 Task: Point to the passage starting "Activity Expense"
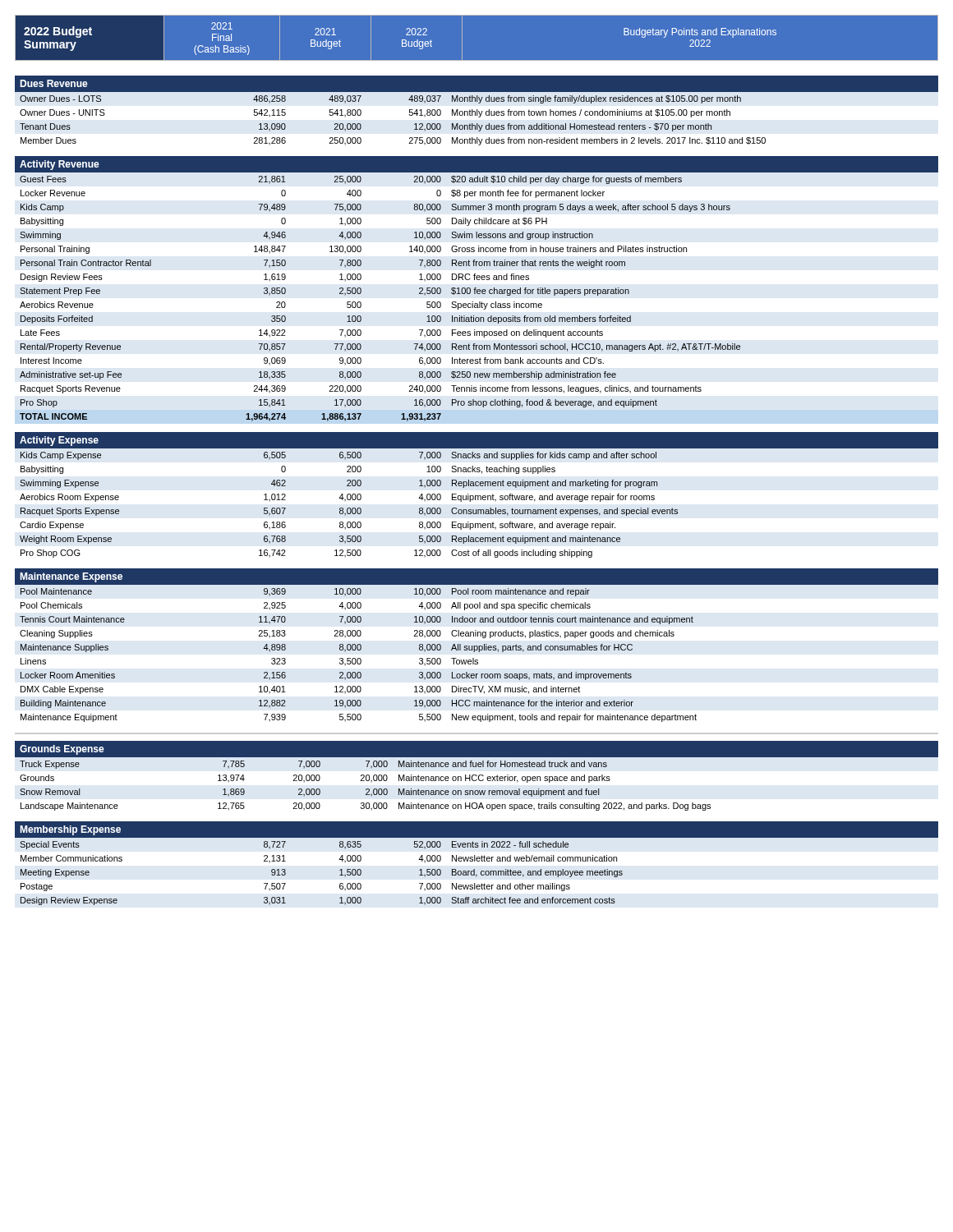tap(59, 440)
